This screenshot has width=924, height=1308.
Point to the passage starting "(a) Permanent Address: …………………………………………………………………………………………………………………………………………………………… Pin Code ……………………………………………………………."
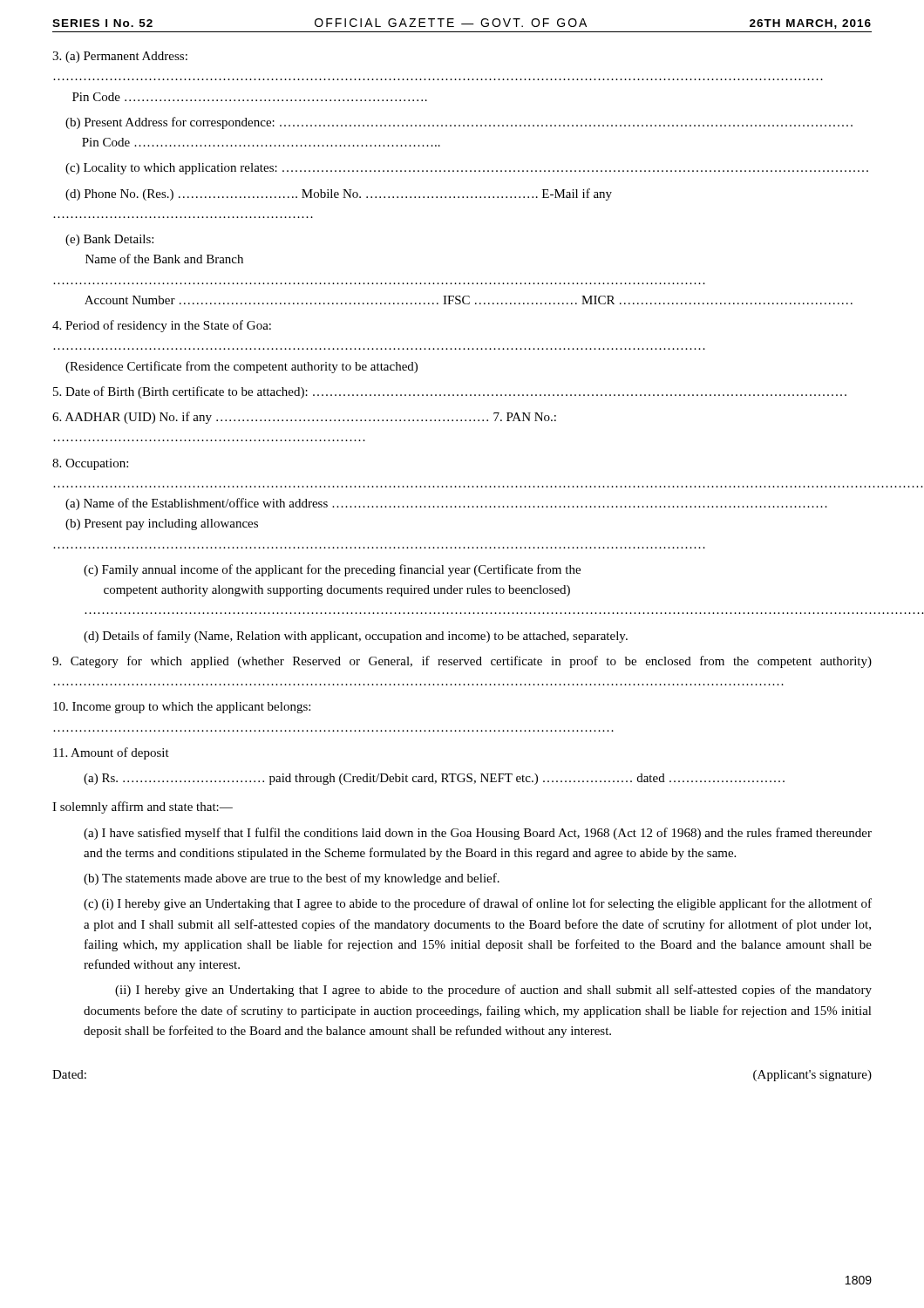pyautogui.click(x=438, y=76)
